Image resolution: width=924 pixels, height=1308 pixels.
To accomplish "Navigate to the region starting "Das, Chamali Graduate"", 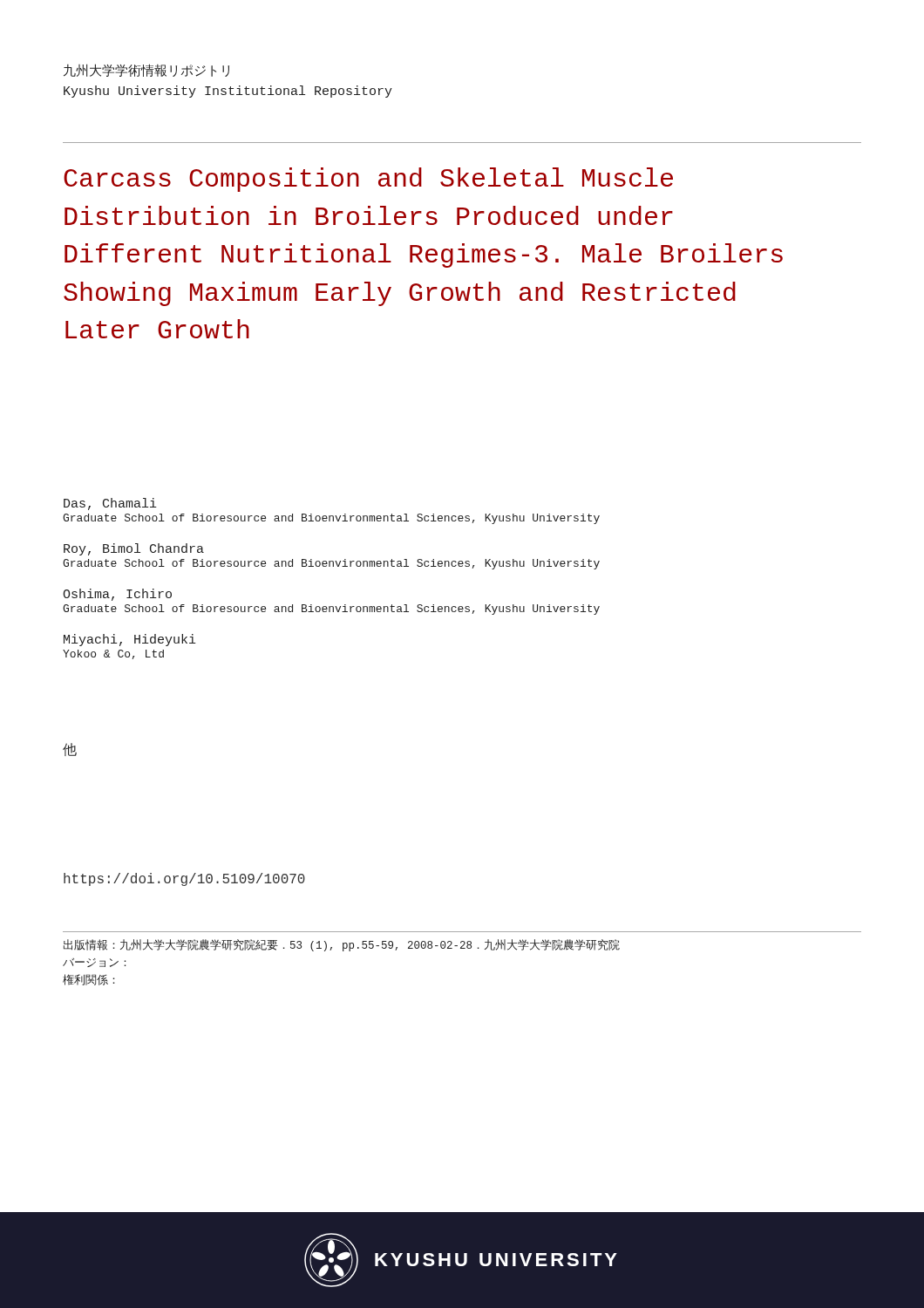I will click(x=462, y=511).
